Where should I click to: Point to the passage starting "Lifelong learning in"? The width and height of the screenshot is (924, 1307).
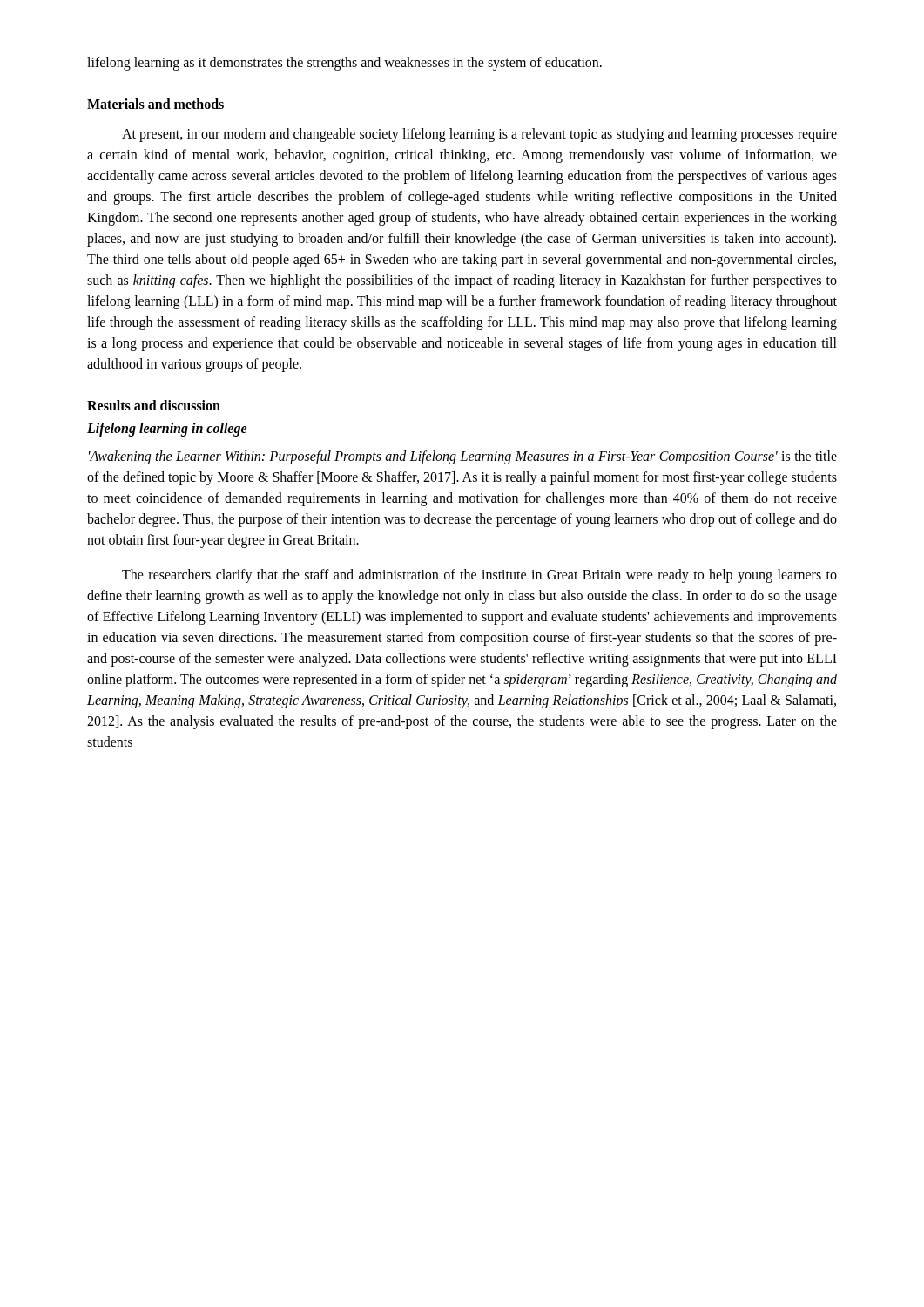[x=167, y=428]
